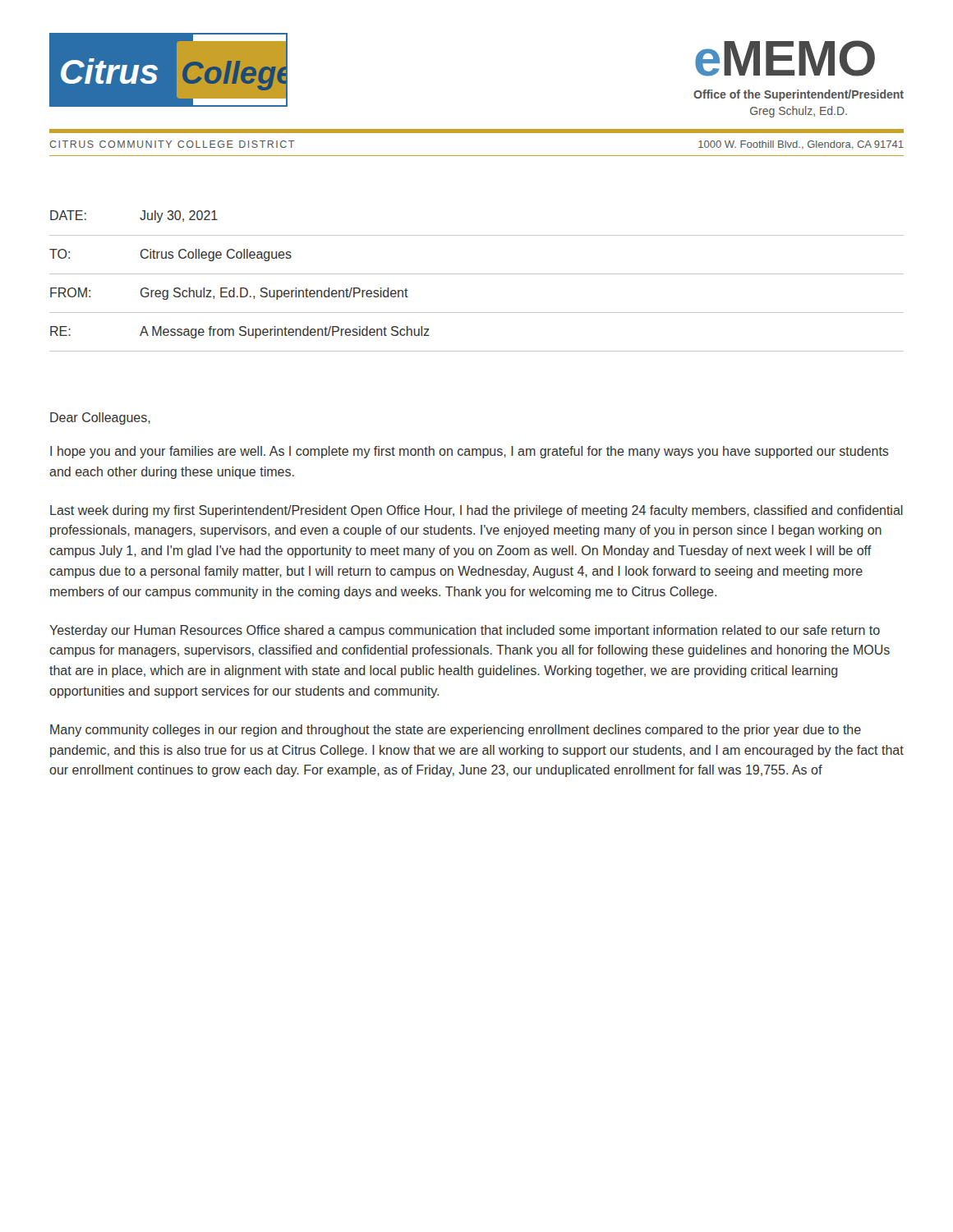The image size is (953, 1232).
Task: Navigate to the text starting "TO: Citrus College Colleagues"
Action: tap(170, 255)
